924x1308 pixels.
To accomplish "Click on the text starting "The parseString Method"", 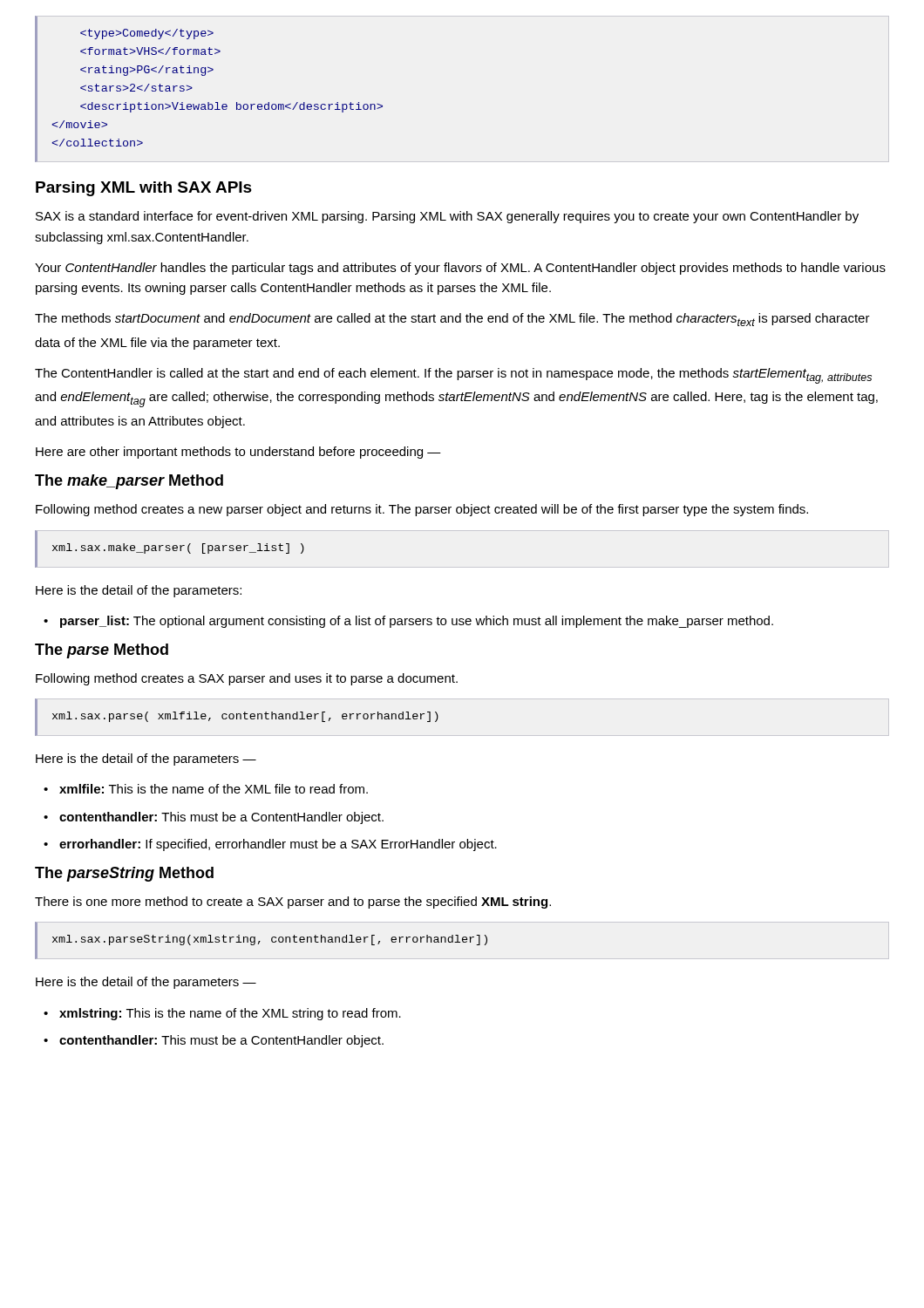I will click(125, 873).
